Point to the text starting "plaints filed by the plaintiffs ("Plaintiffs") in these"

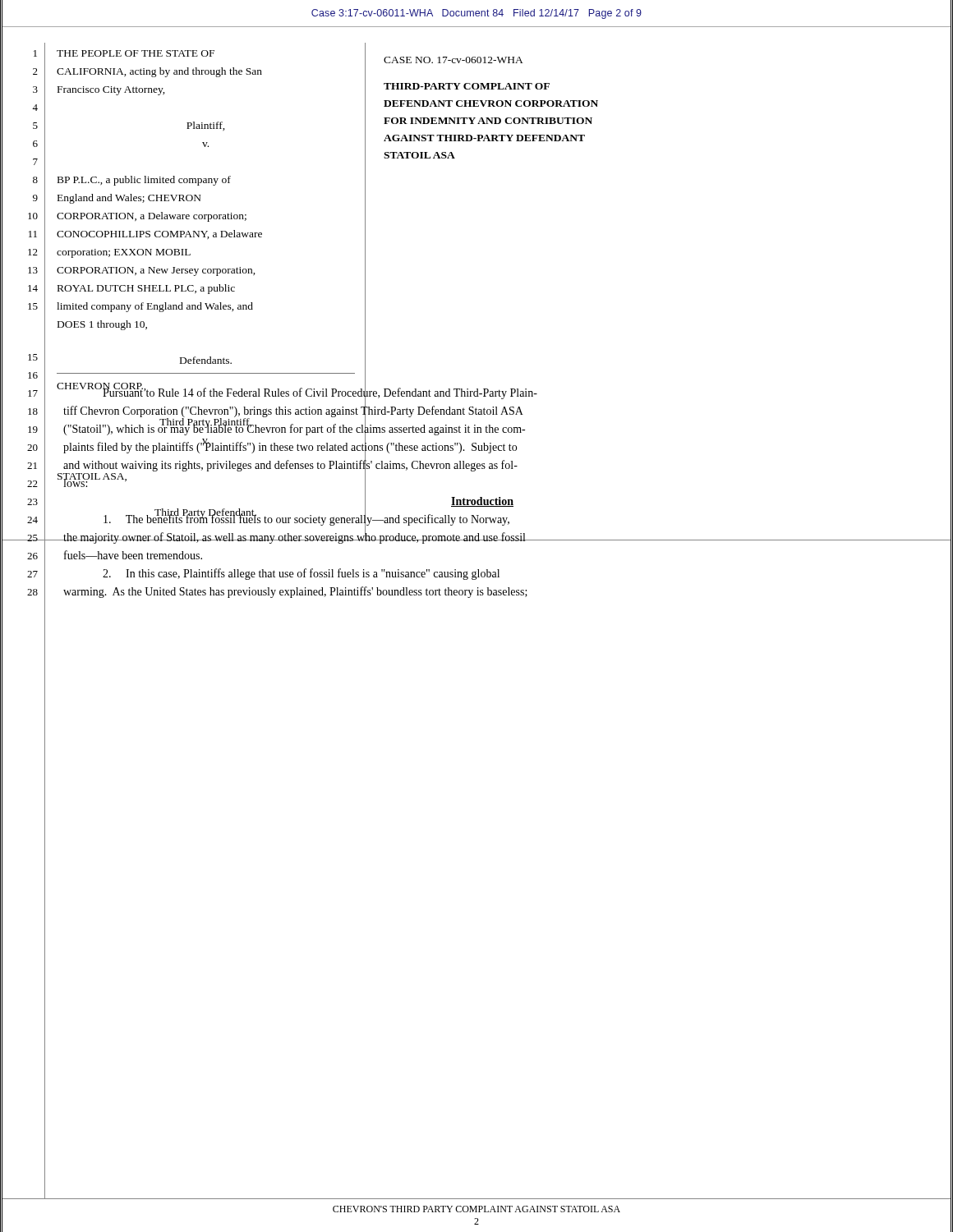point(290,447)
